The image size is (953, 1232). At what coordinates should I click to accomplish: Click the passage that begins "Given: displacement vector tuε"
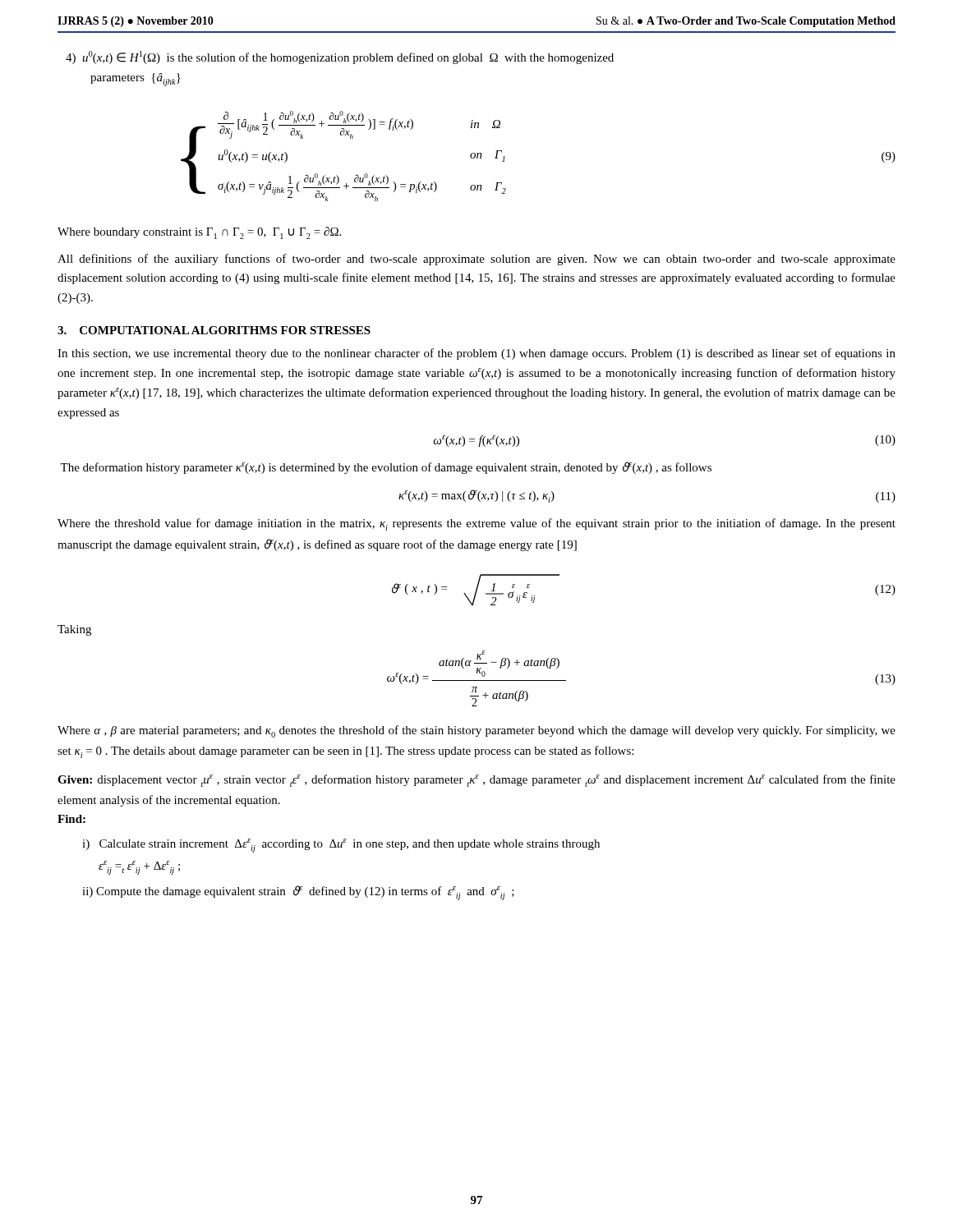click(x=476, y=781)
